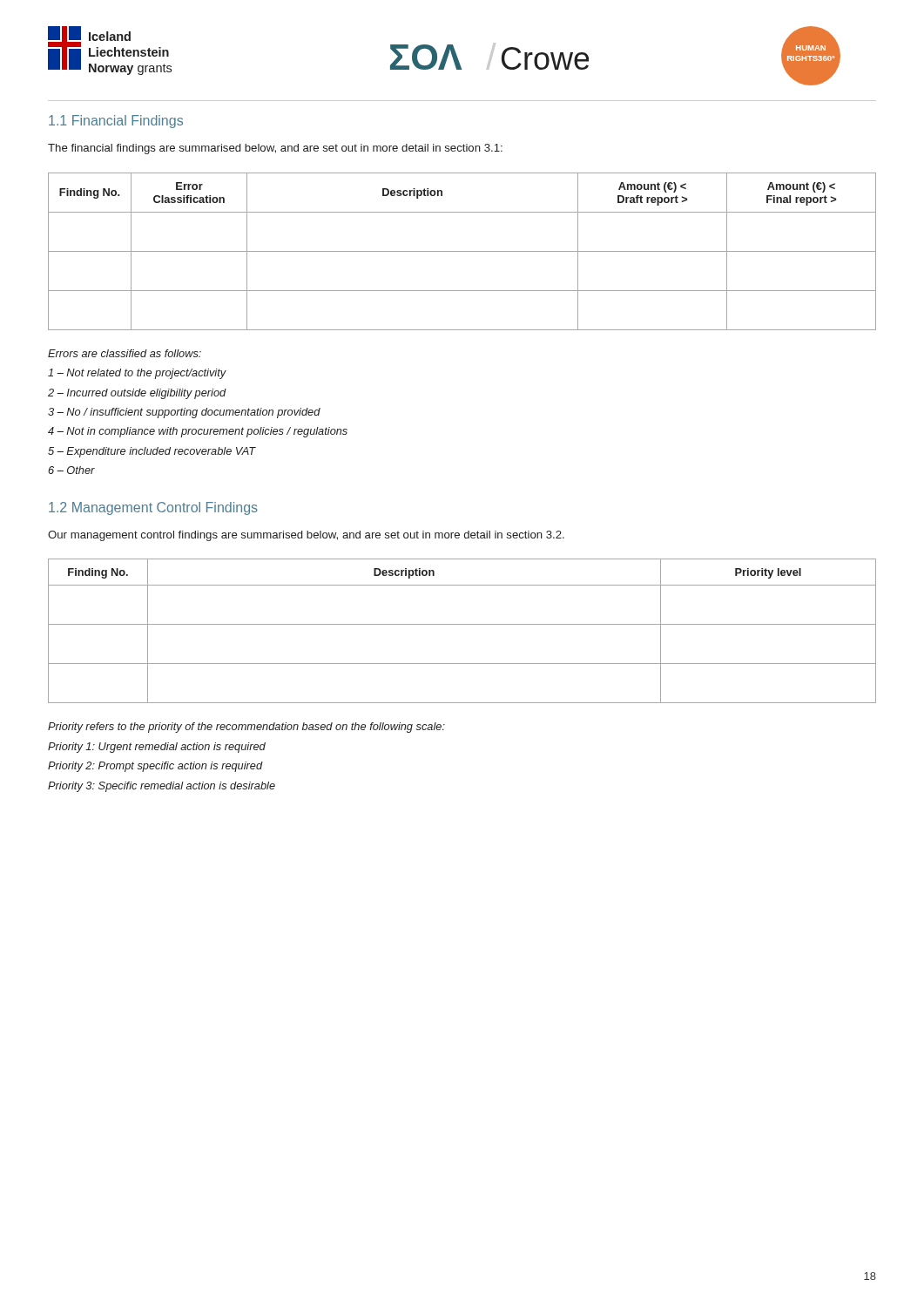Find the list item containing "1 – Not related to the"
This screenshot has height=1307, width=924.
(137, 373)
